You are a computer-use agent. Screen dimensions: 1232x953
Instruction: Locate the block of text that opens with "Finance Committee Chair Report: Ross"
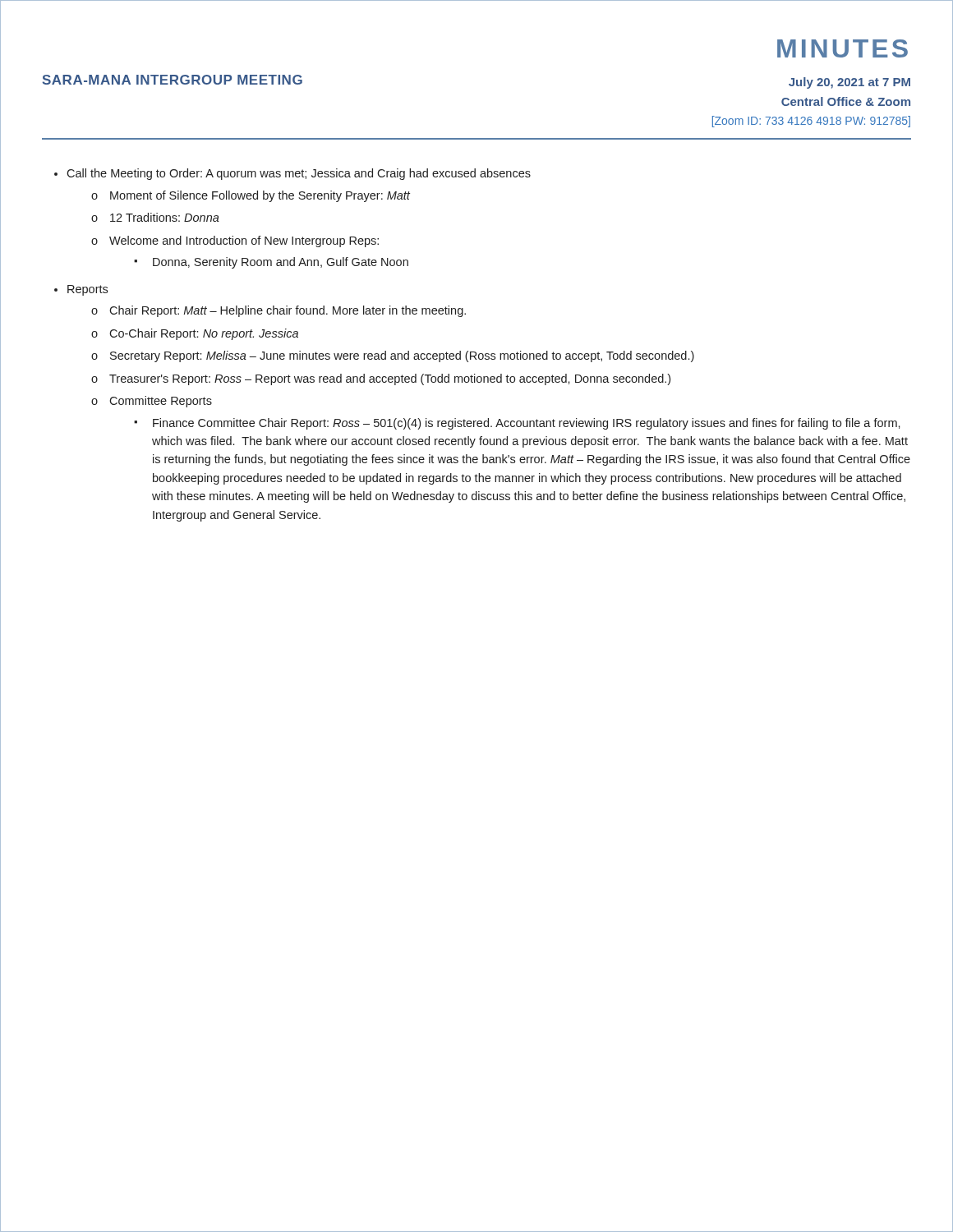click(531, 469)
